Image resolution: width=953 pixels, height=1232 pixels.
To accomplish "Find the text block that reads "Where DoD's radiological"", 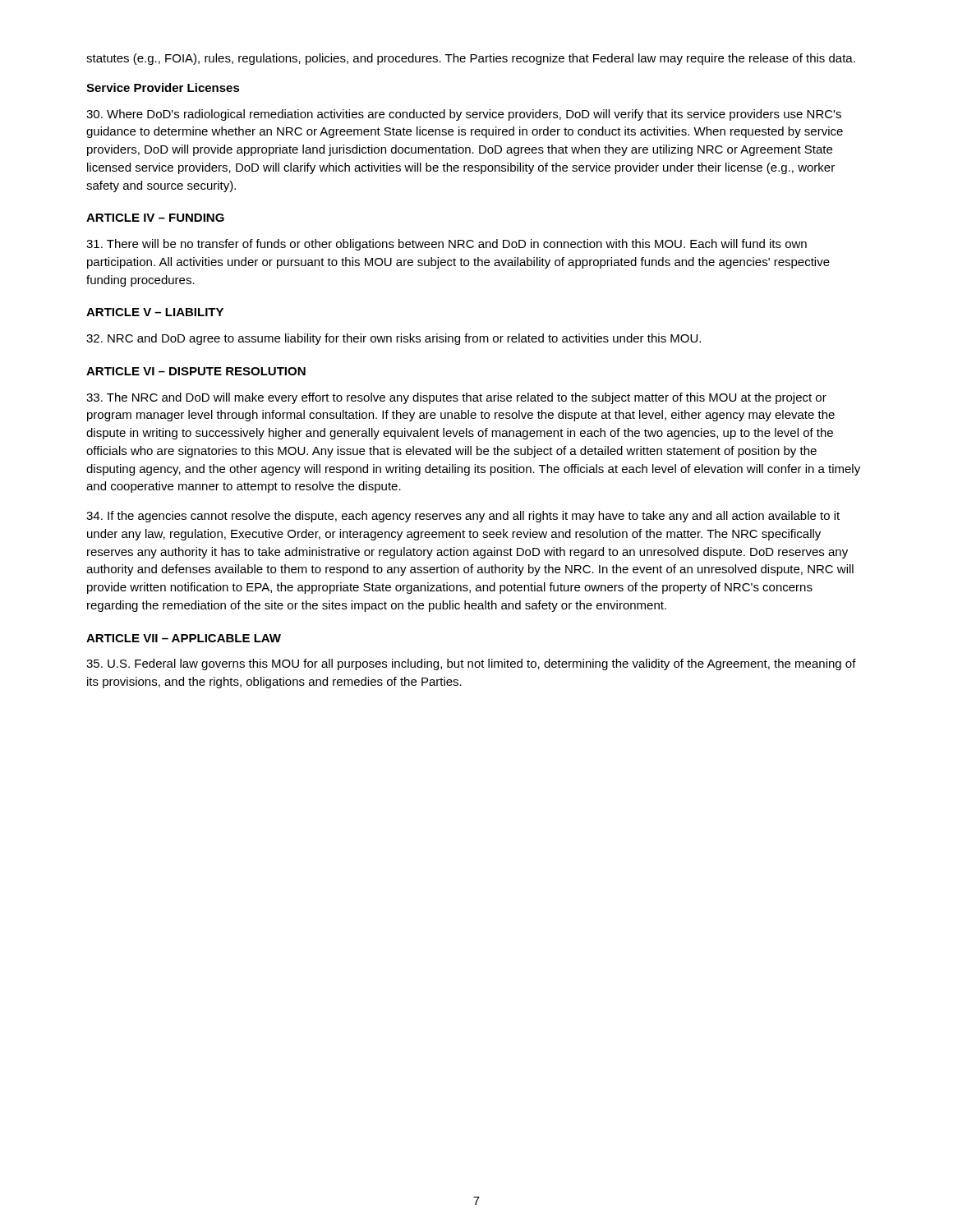I will (476, 149).
